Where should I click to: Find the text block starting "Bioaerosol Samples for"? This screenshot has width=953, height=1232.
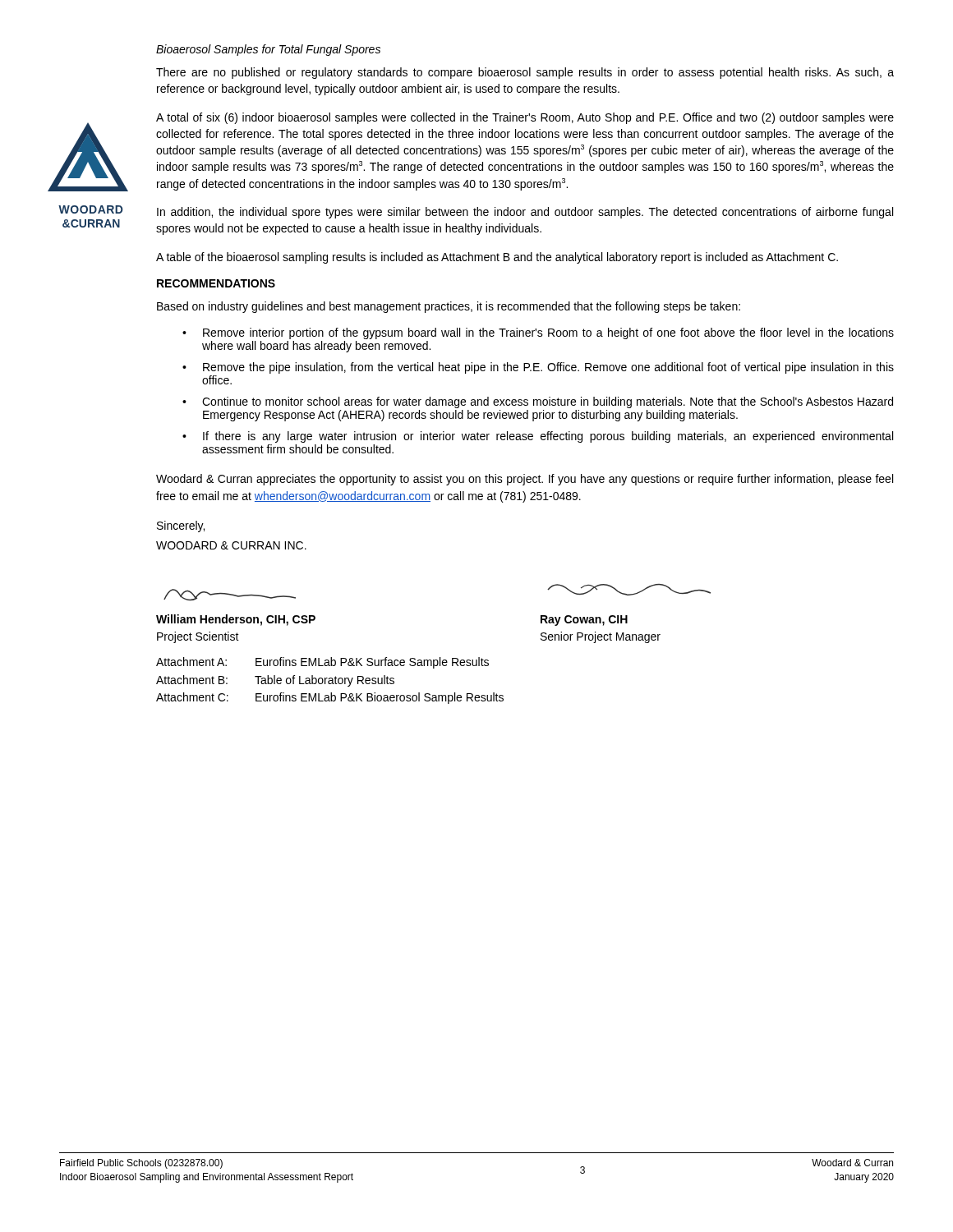coord(268,49)
